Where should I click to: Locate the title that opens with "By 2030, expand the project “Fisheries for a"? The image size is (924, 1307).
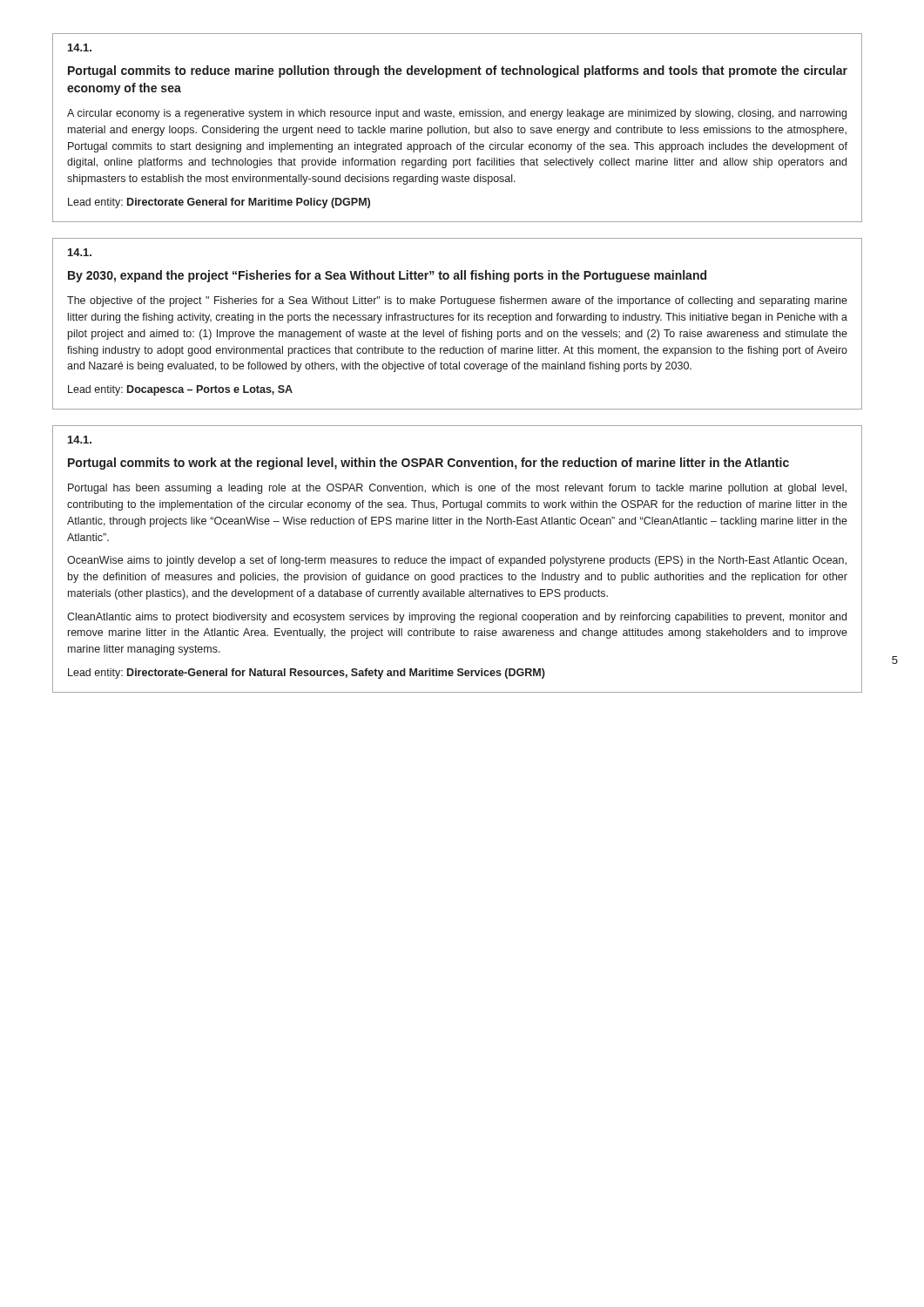pos(387,275)
